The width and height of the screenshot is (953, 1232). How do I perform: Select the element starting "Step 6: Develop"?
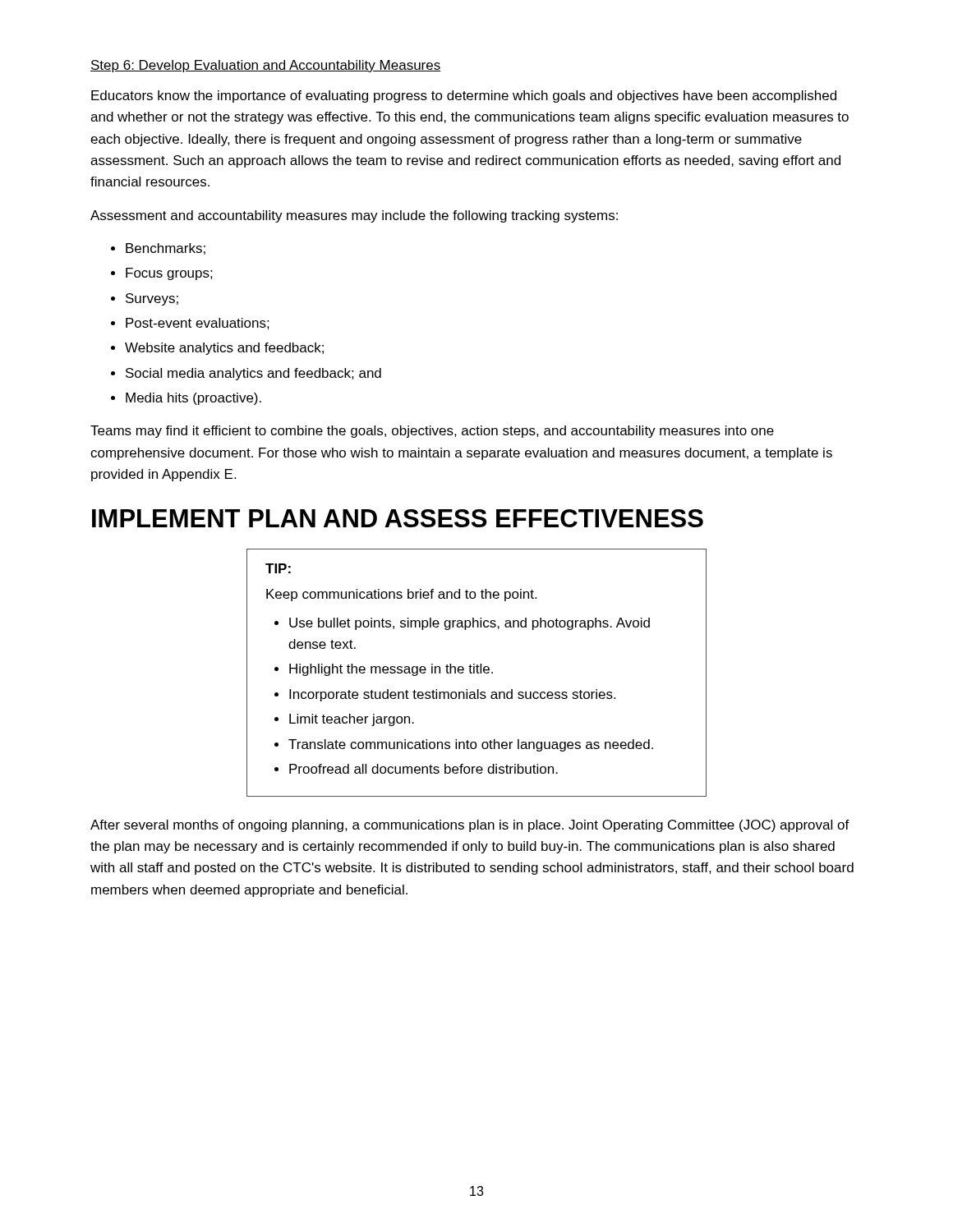coord(265,65)
